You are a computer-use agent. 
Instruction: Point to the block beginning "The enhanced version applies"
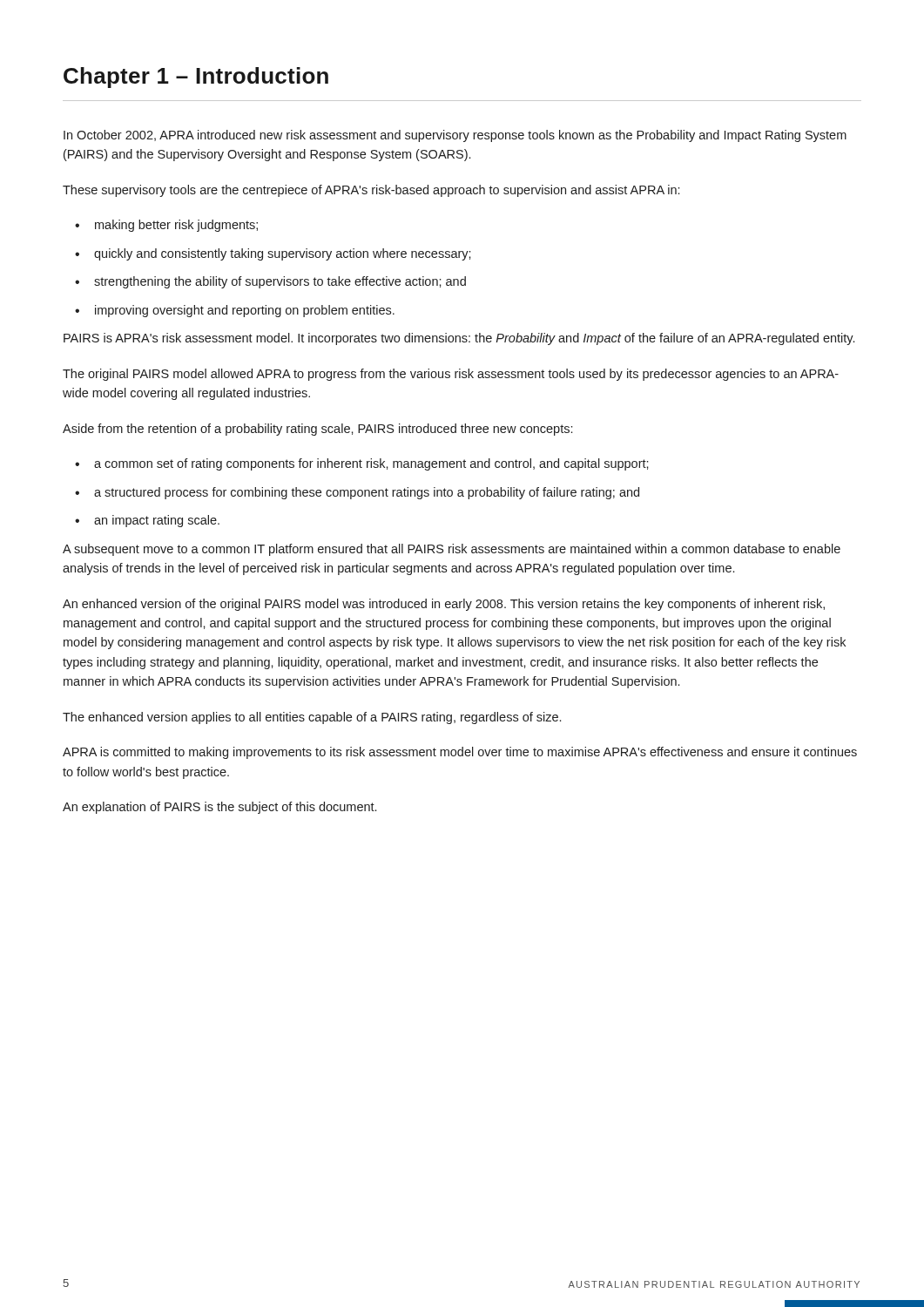(312, 717)
